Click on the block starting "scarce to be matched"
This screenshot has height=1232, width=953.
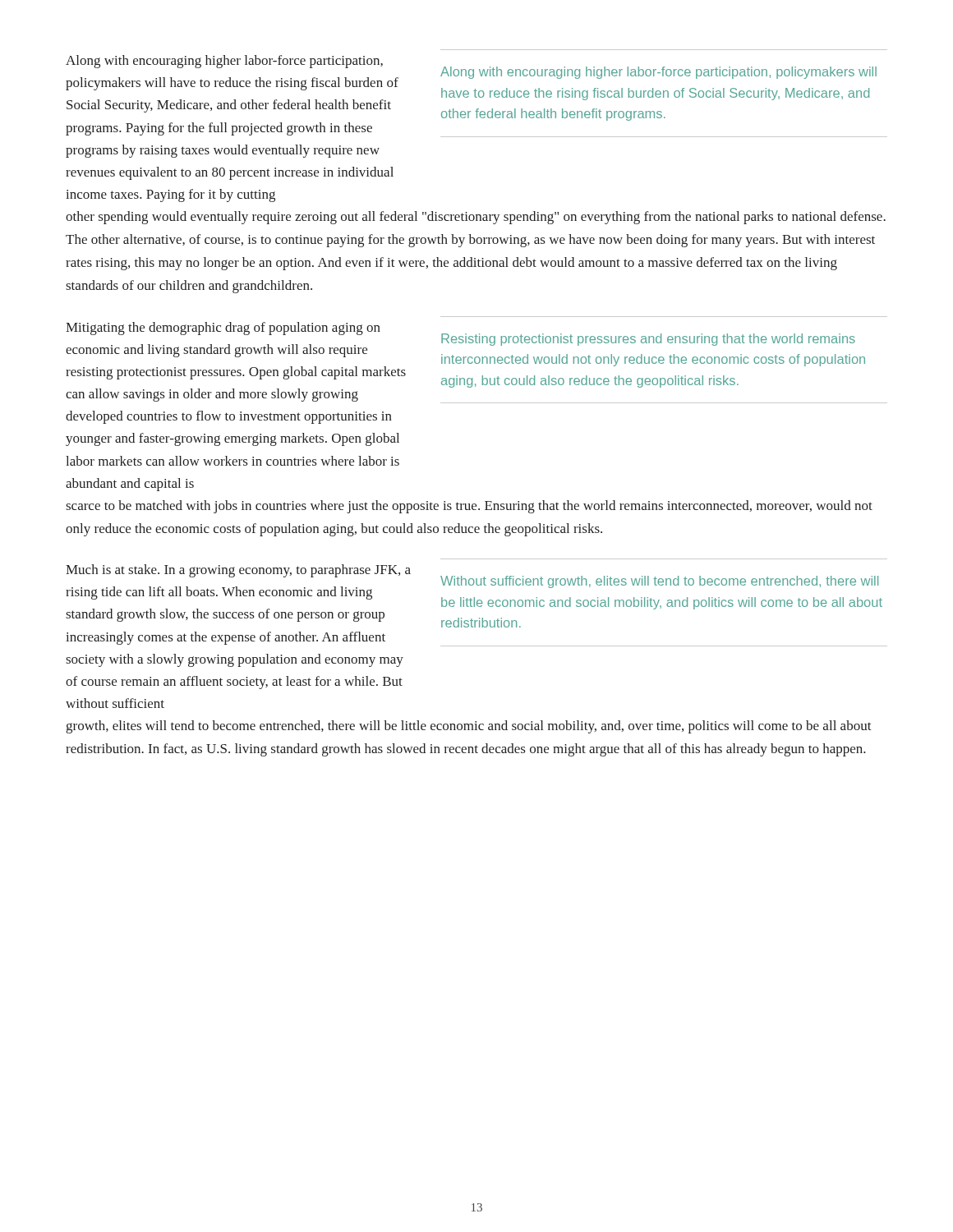pos(469,517)
